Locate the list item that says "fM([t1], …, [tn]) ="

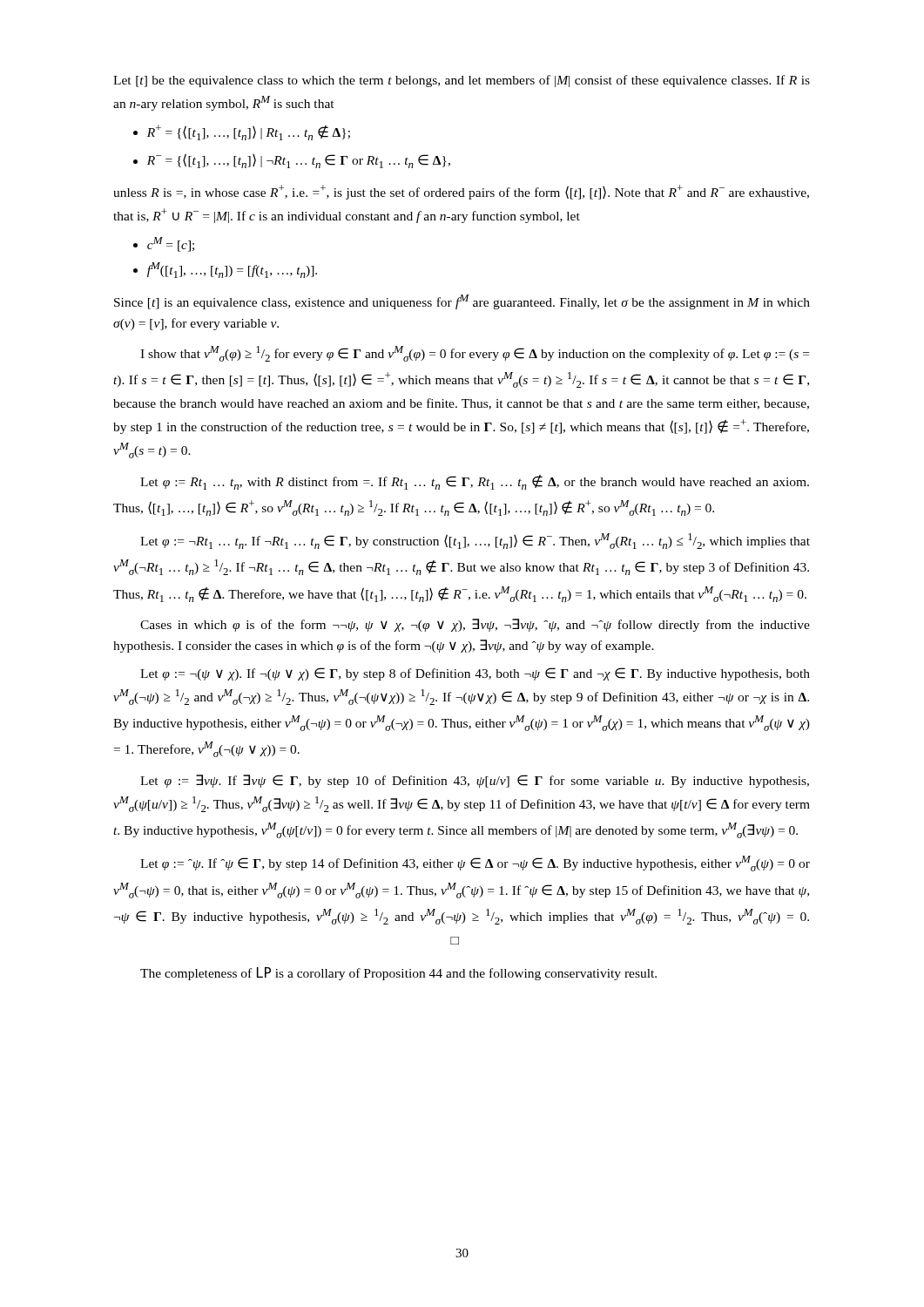point(232,270)
